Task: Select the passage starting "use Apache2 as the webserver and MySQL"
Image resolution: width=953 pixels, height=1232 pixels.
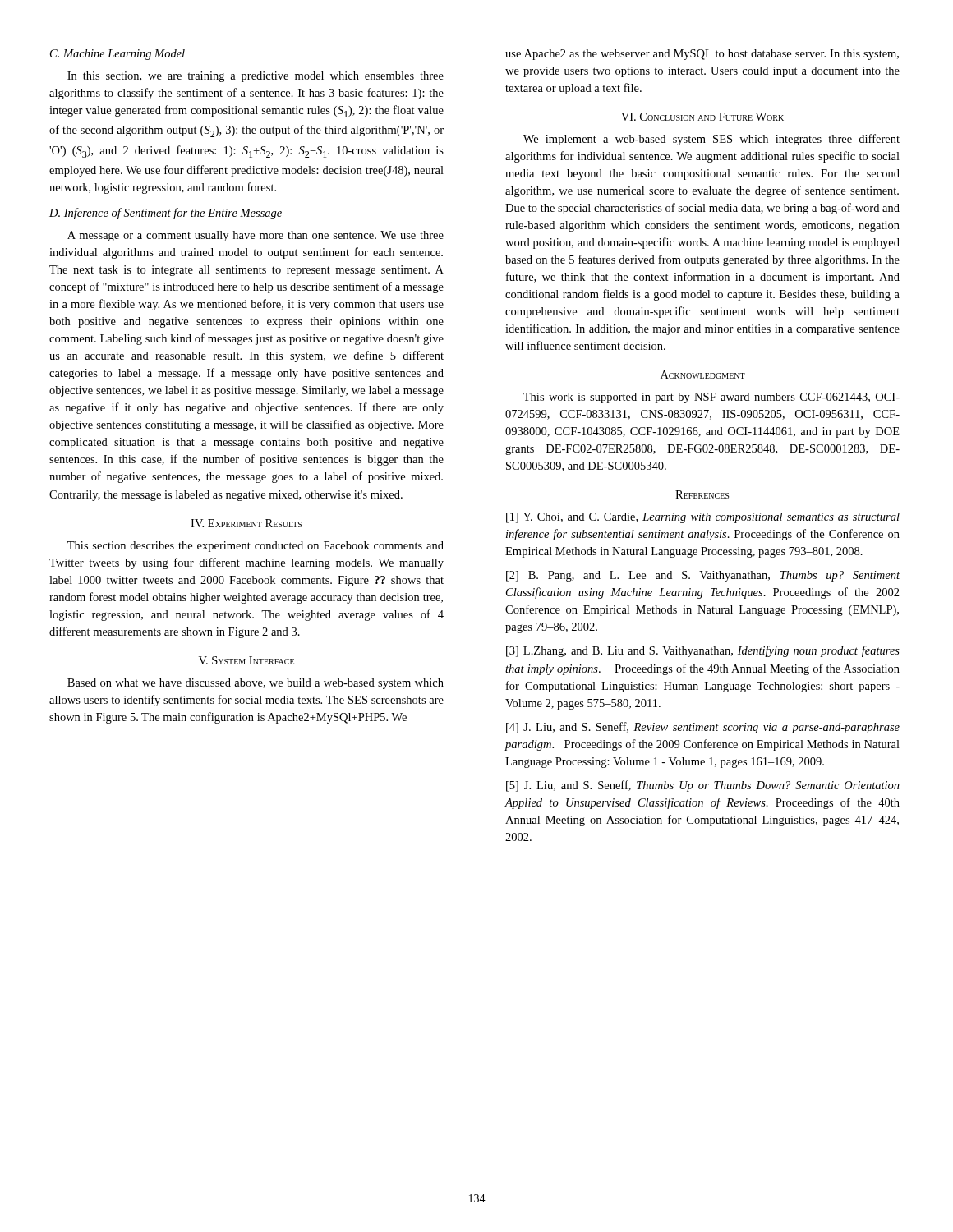Action: [702, 71]
